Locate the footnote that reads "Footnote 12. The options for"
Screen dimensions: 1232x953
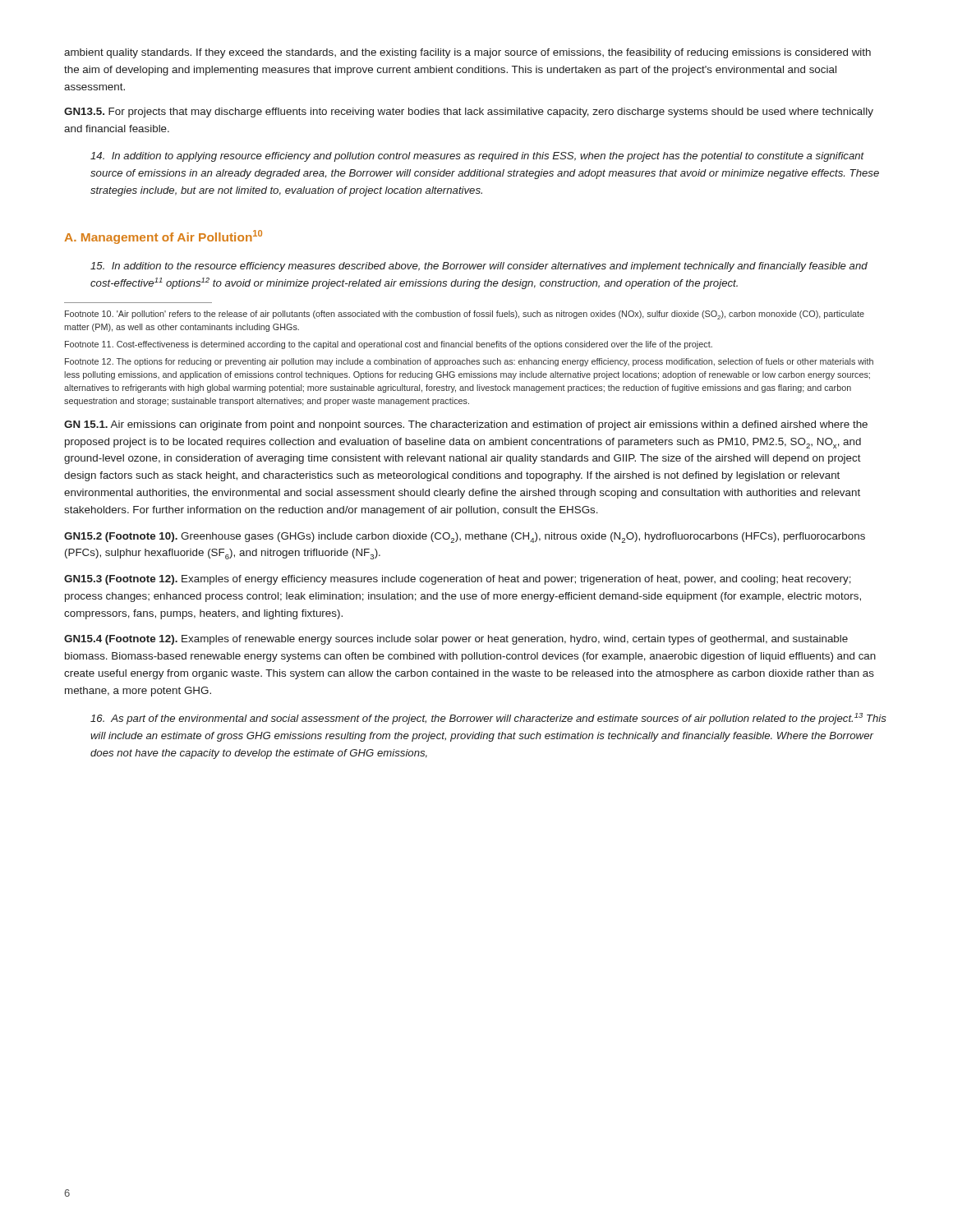[469, 381]
